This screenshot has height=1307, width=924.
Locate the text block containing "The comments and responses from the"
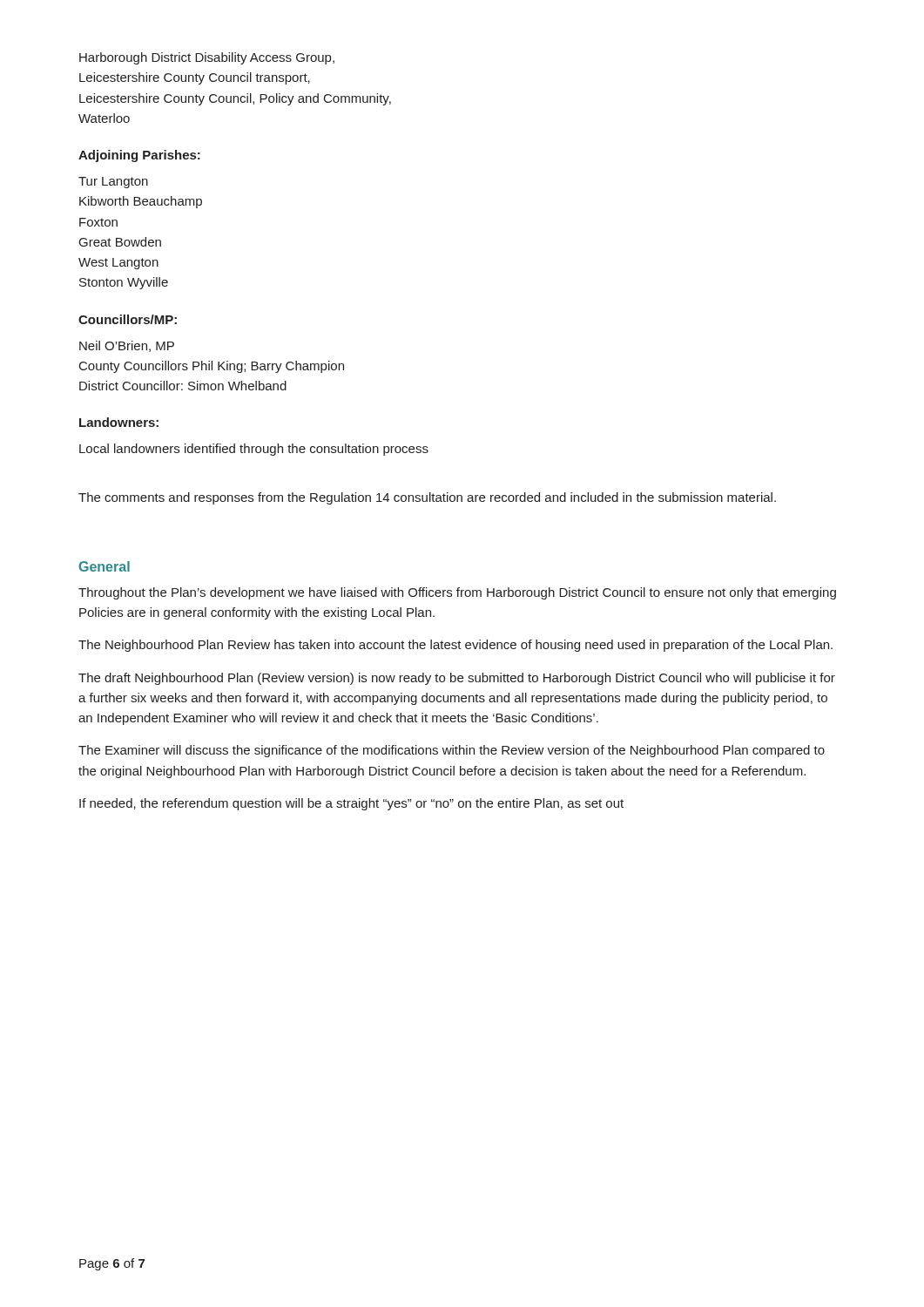pos(428,497)
